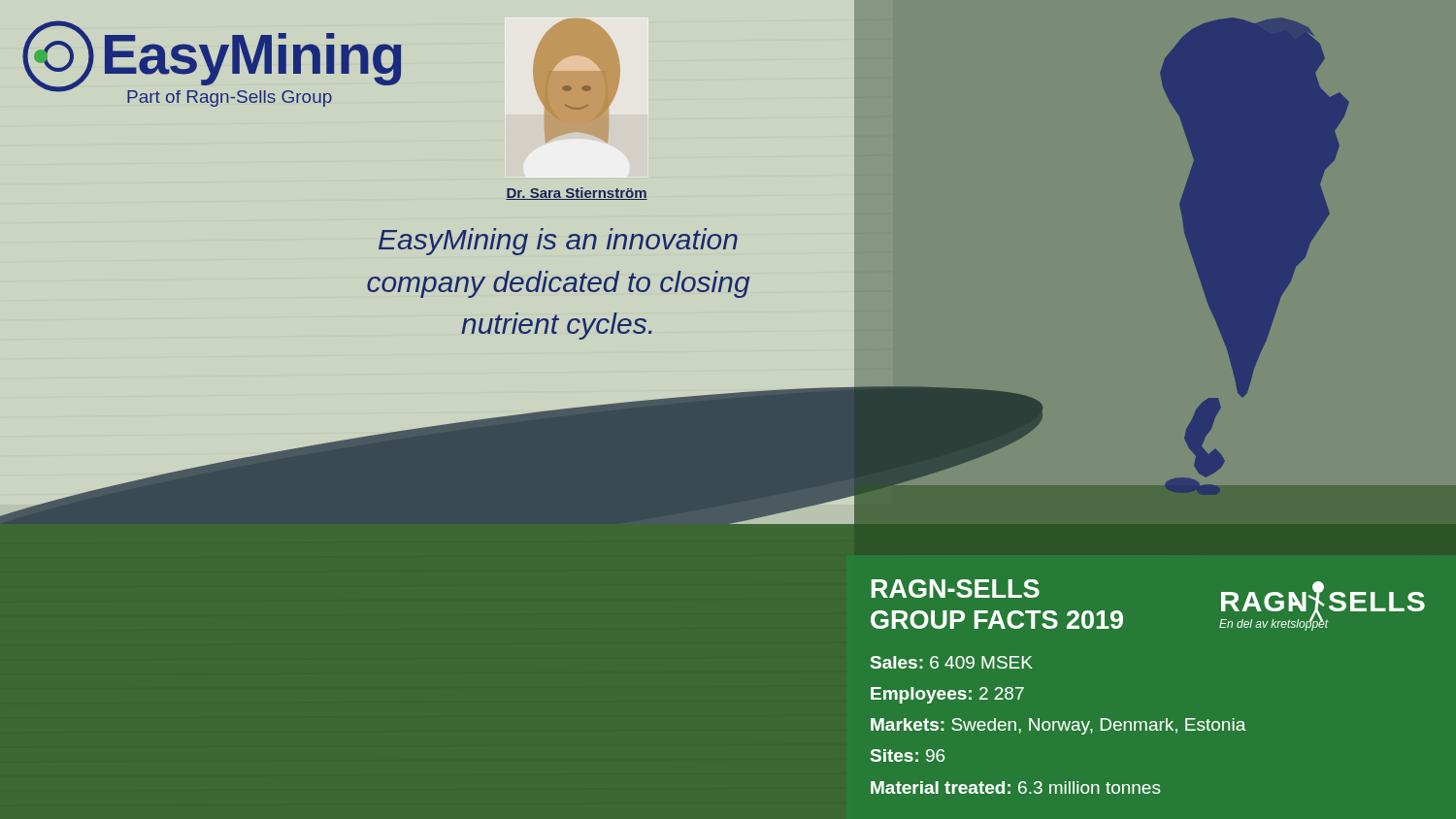Find the map
The width and height of the screenshot is (1456, 819).
(1242, 252)
